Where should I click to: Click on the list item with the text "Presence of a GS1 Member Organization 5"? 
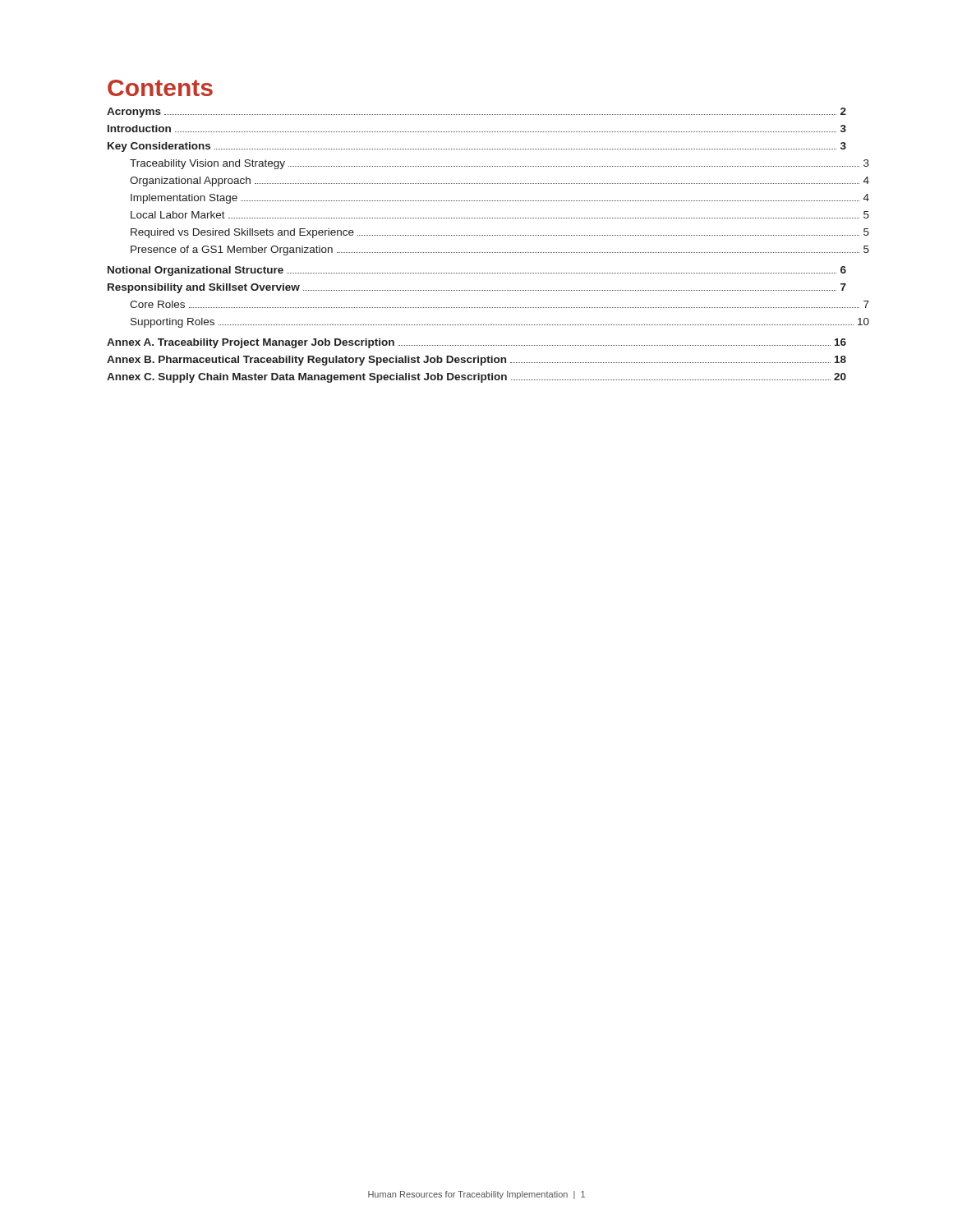coord(500,249)
